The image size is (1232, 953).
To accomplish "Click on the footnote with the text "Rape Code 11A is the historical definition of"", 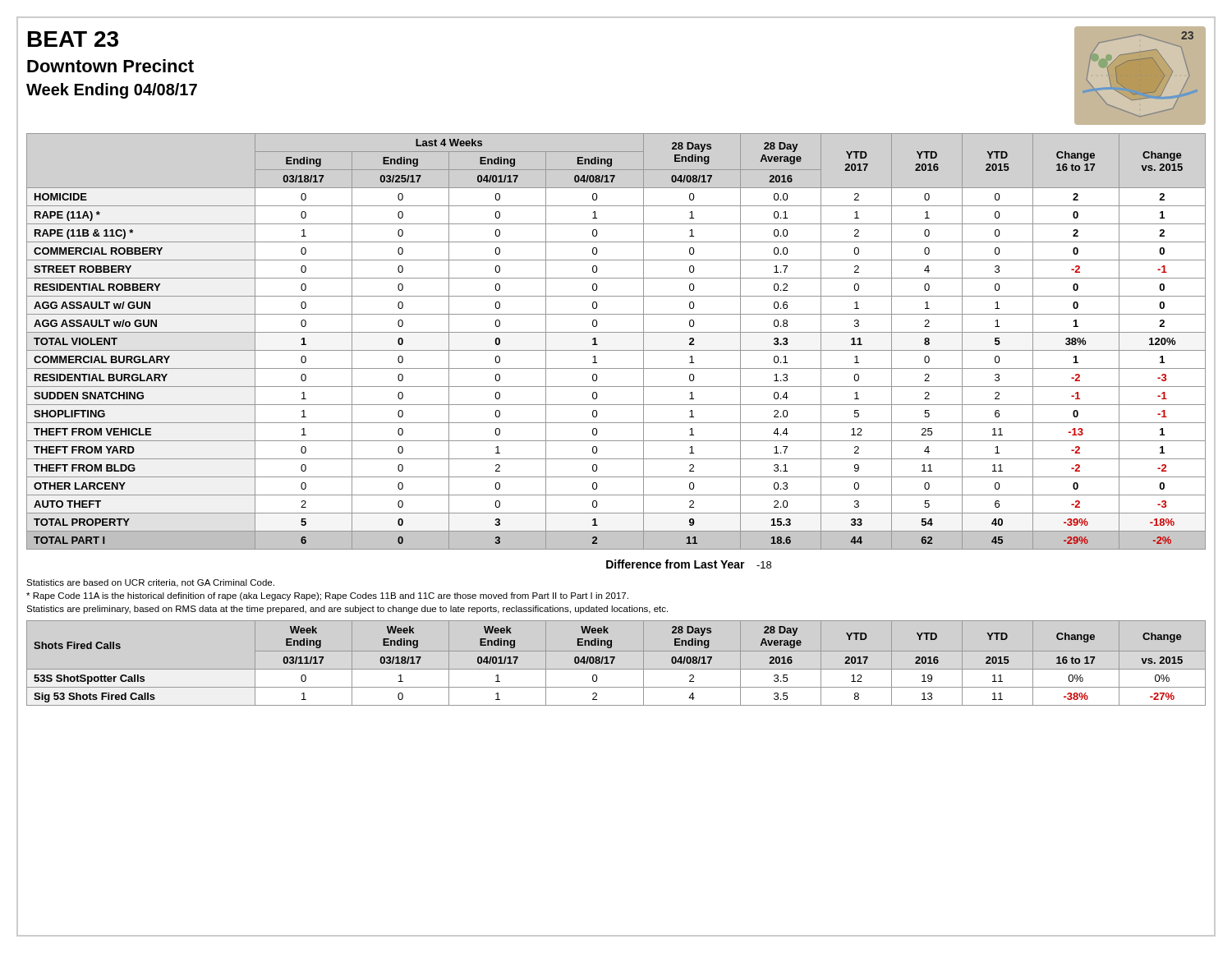I will click(x=328, y=596).
